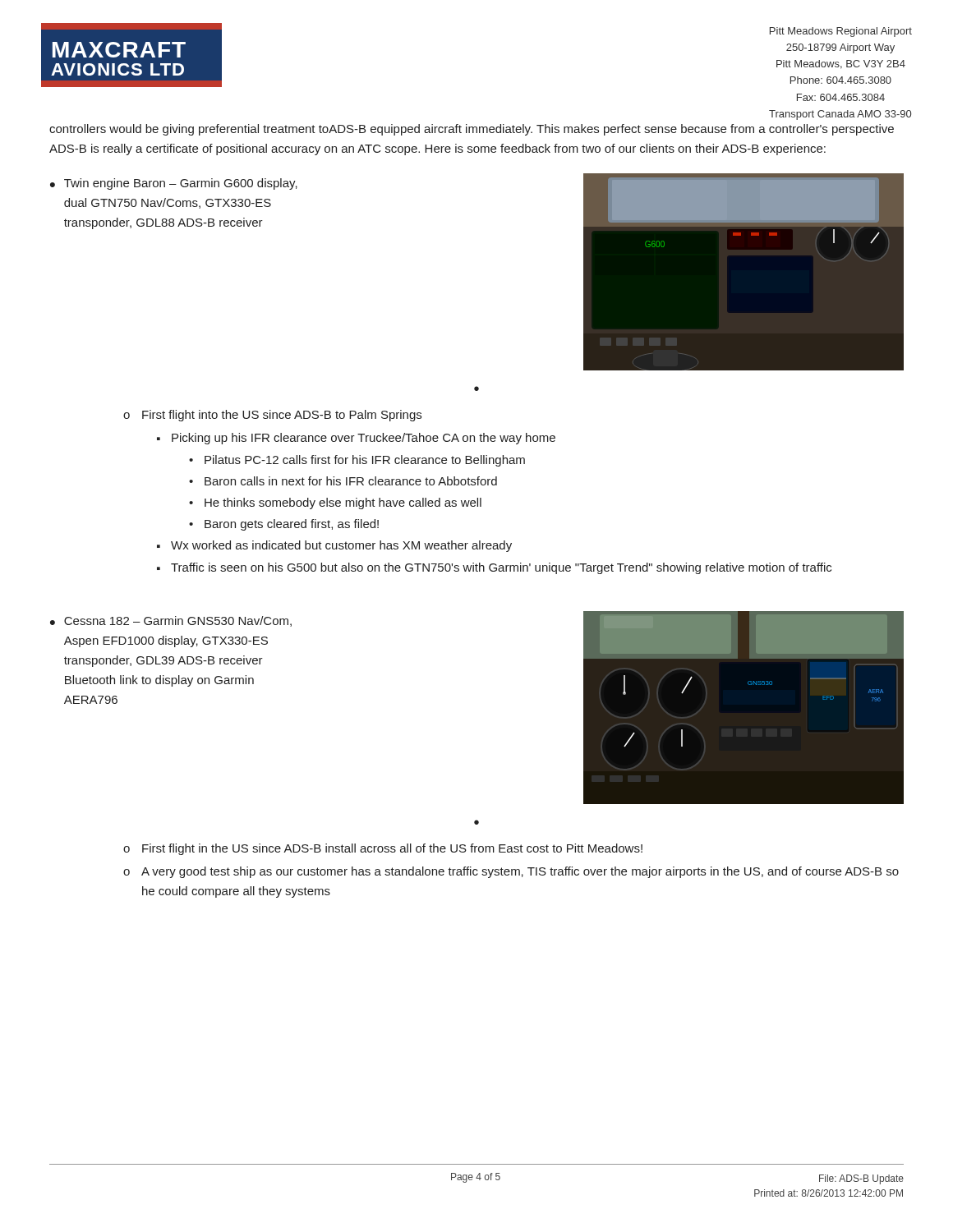The width and height of the screenshot is (953, 1232).
Task: Select the list item containing "o First flight in the US"
Action: (x=513, y=848)
